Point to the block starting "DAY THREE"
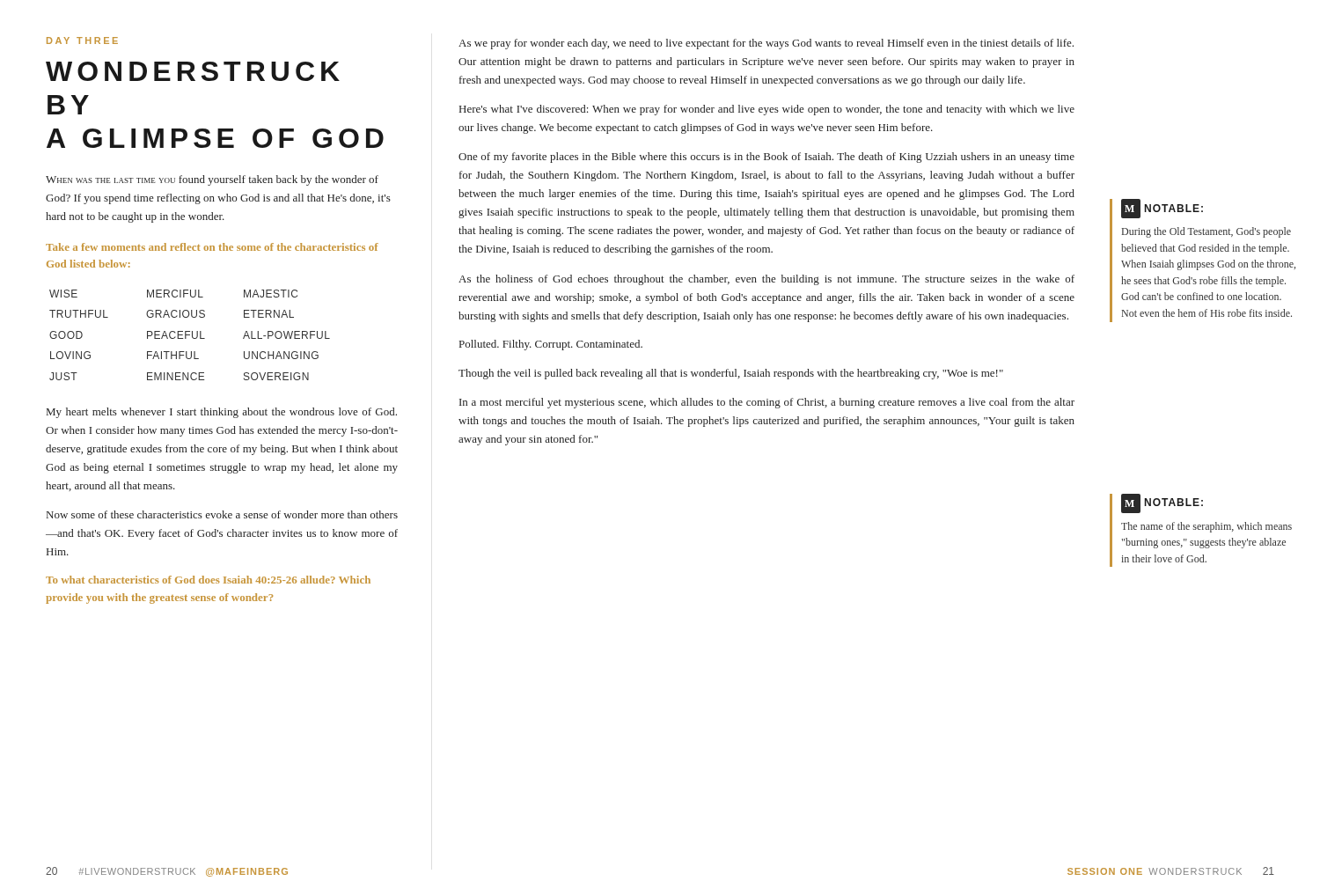 click(83, 40)
